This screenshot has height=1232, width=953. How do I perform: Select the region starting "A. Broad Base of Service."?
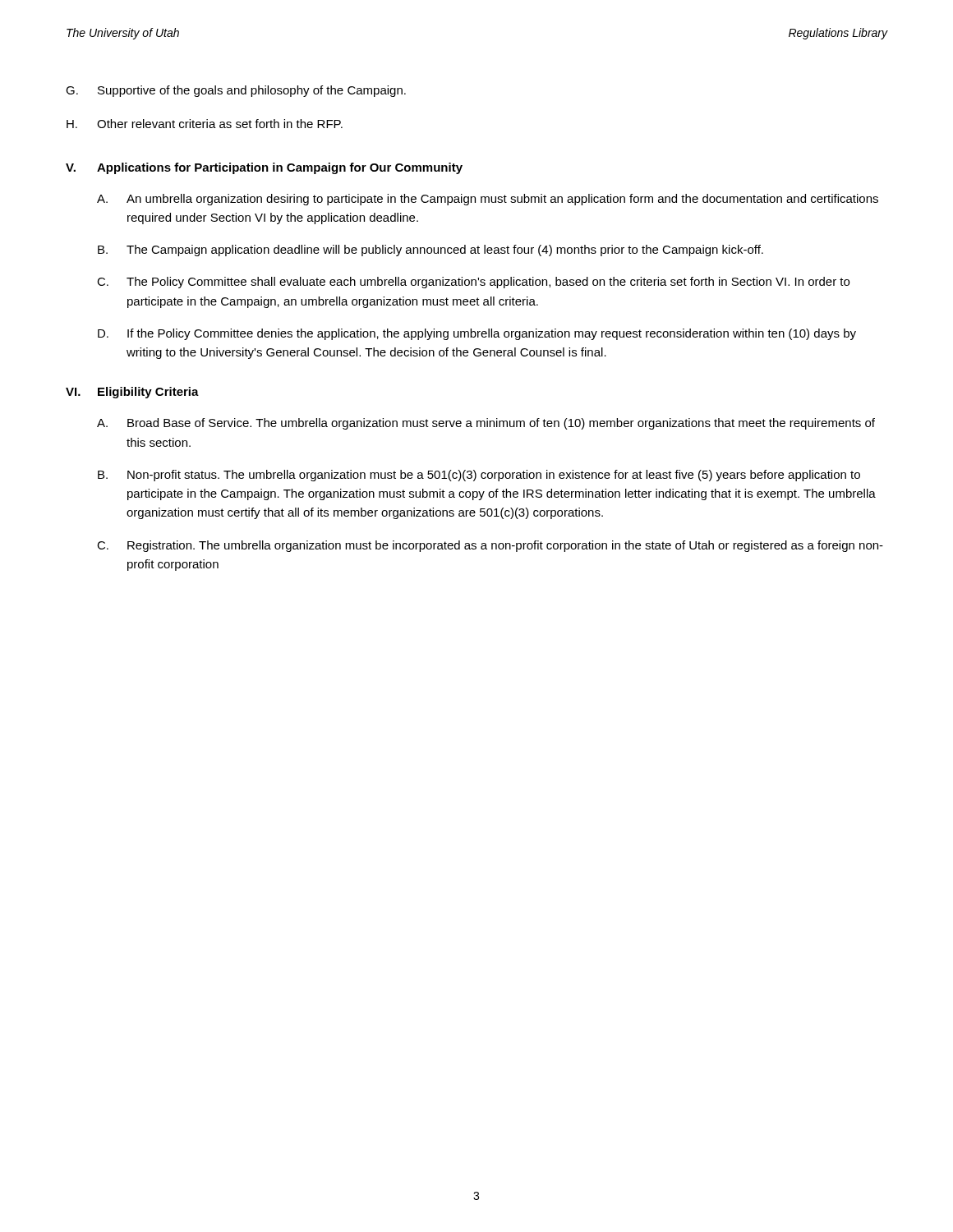coord(492,432)
